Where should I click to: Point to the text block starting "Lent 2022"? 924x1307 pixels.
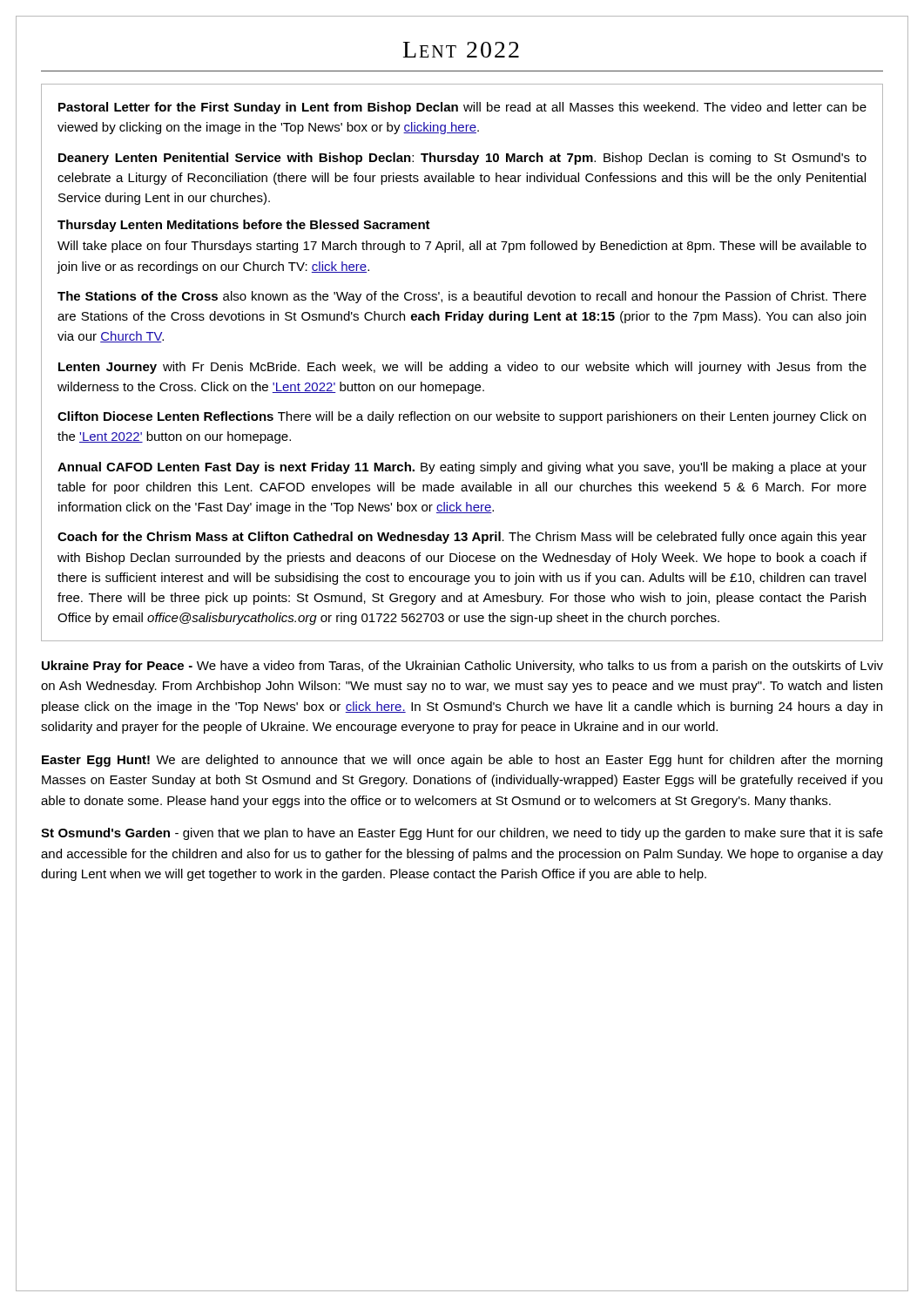pos(462,49)
